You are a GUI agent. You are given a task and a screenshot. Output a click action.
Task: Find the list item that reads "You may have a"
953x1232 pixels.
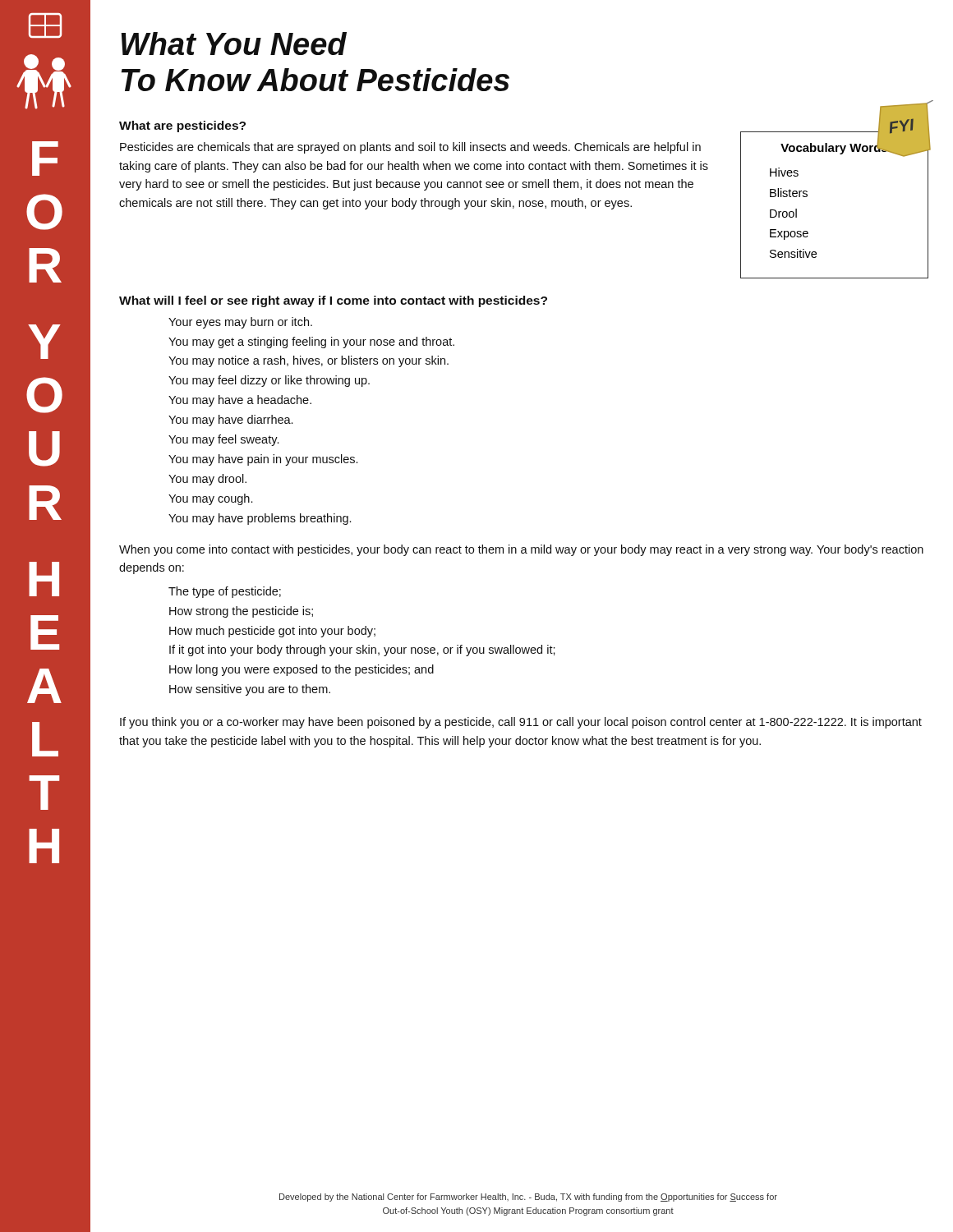(x=240, y=400)
